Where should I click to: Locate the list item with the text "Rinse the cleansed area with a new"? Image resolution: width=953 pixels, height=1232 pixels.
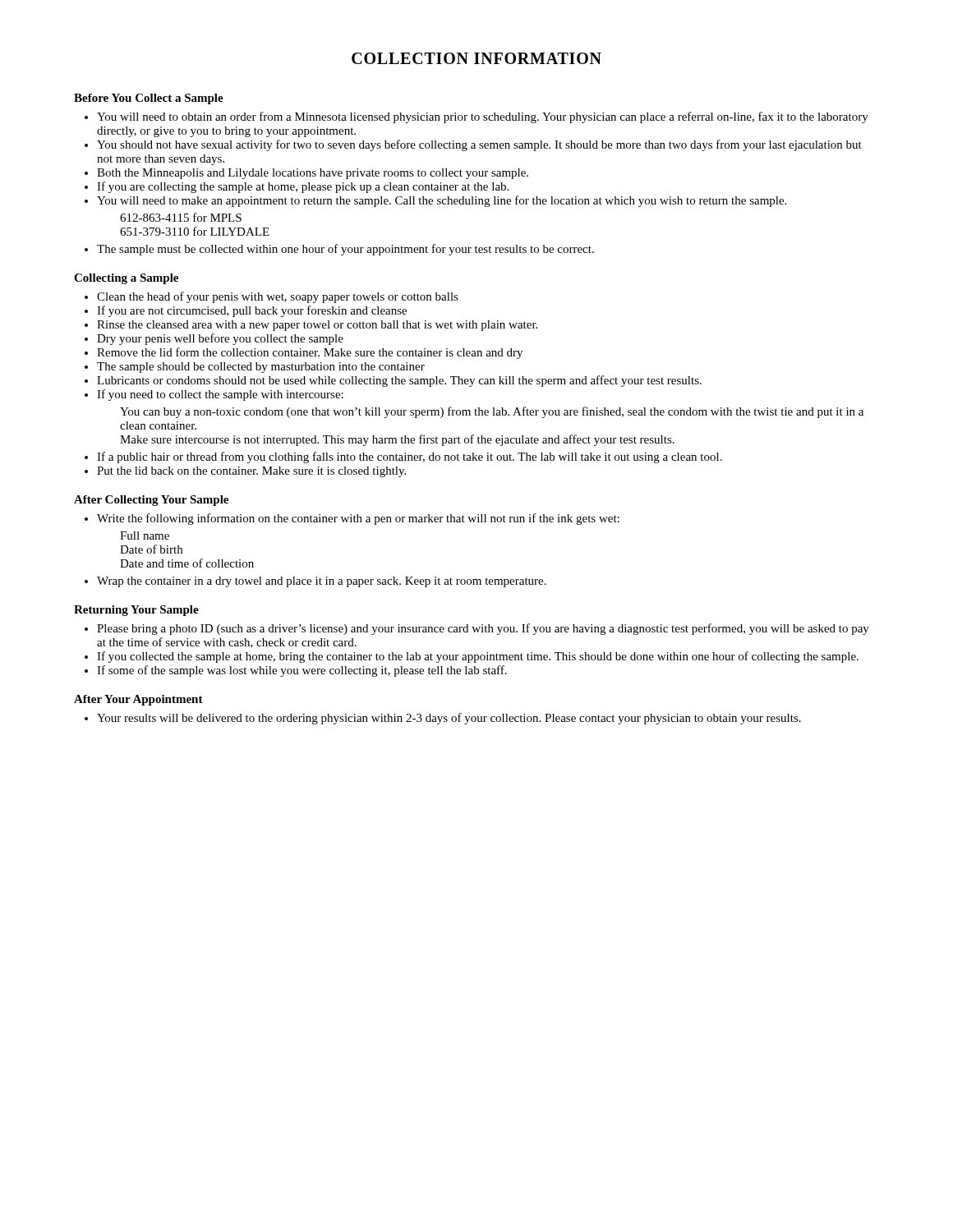pyautogui.click(x=488, y=325)
